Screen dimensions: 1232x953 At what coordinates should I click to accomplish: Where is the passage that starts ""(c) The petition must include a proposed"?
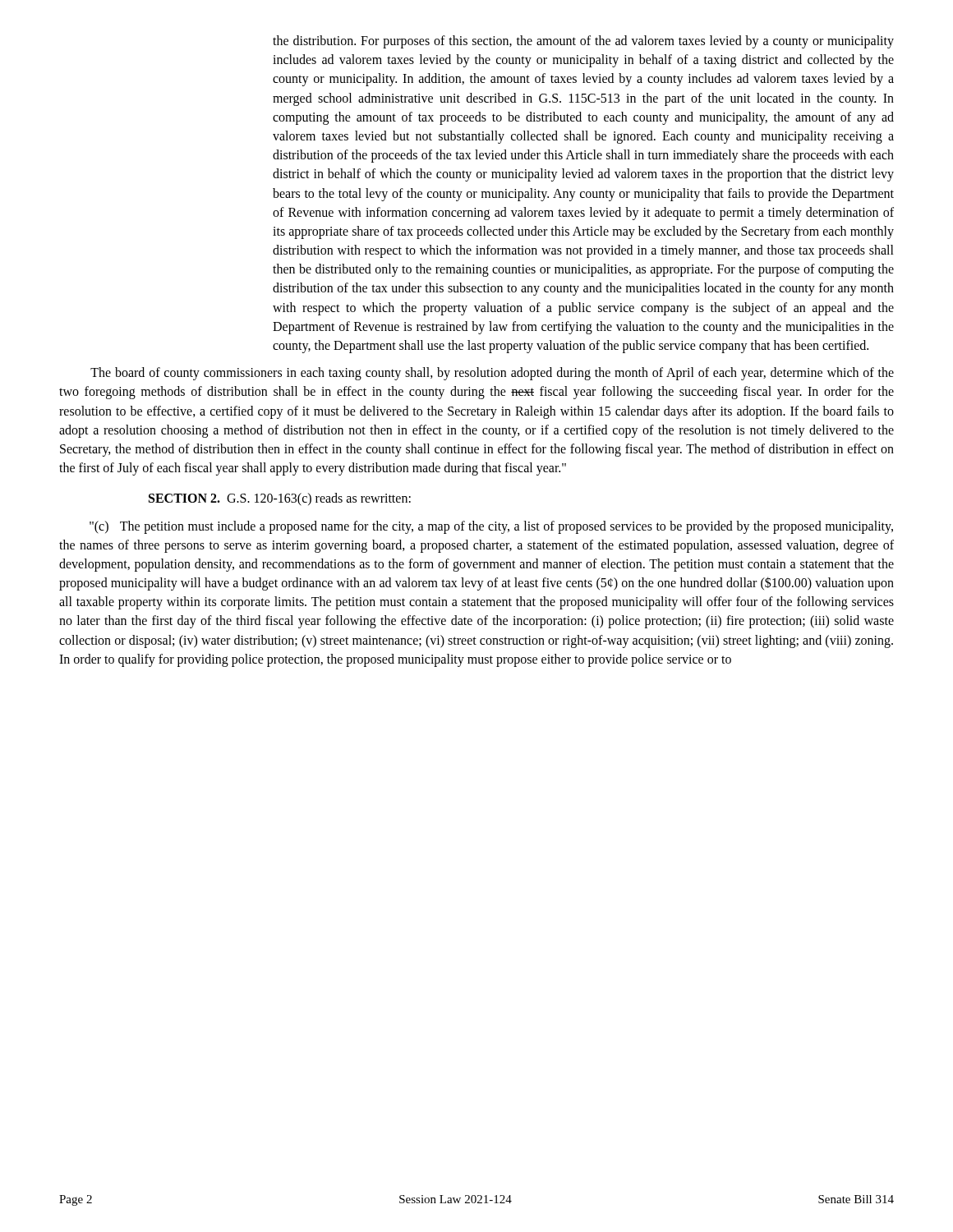[476, 592]
